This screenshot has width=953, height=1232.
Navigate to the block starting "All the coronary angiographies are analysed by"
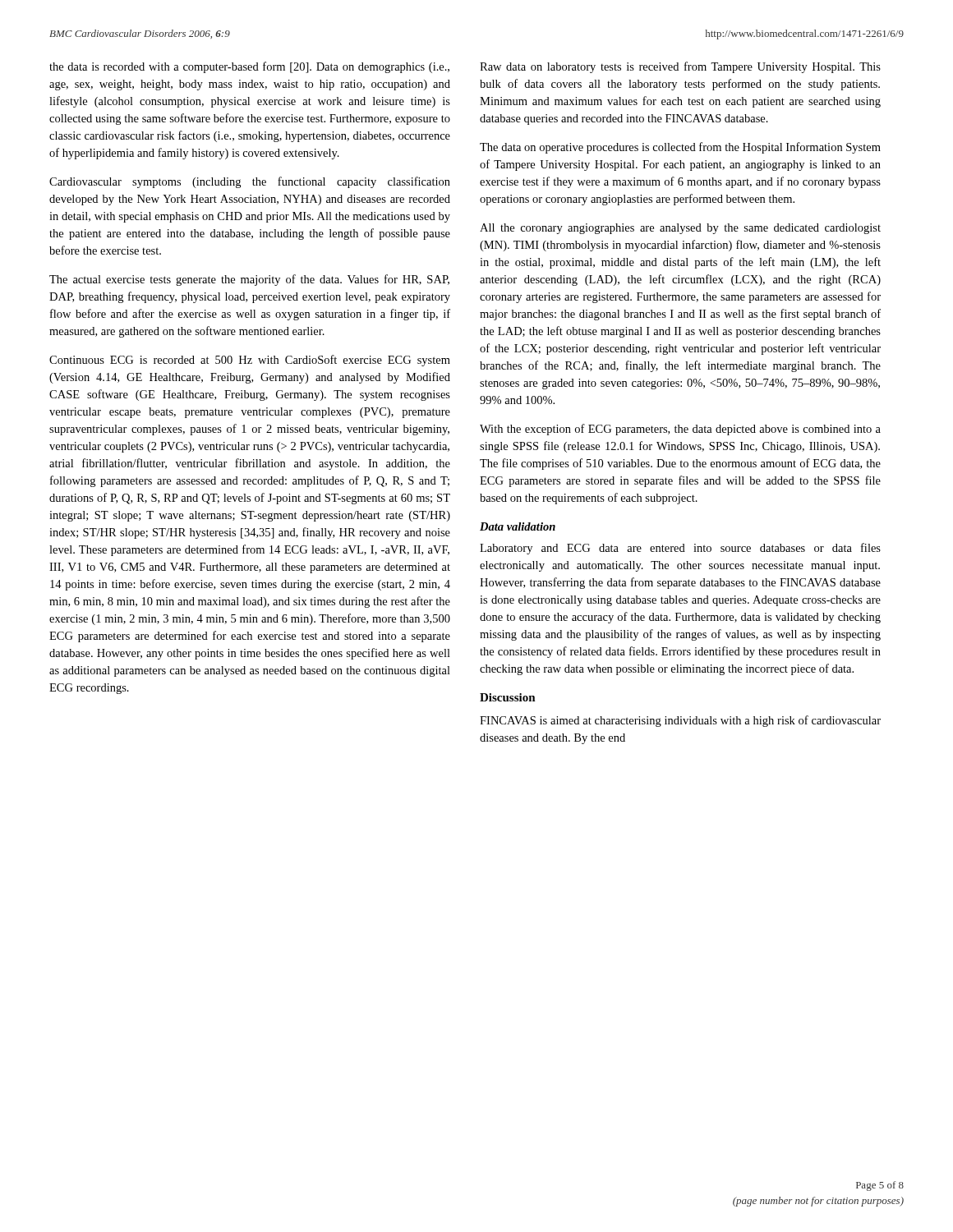coord(680,314)
